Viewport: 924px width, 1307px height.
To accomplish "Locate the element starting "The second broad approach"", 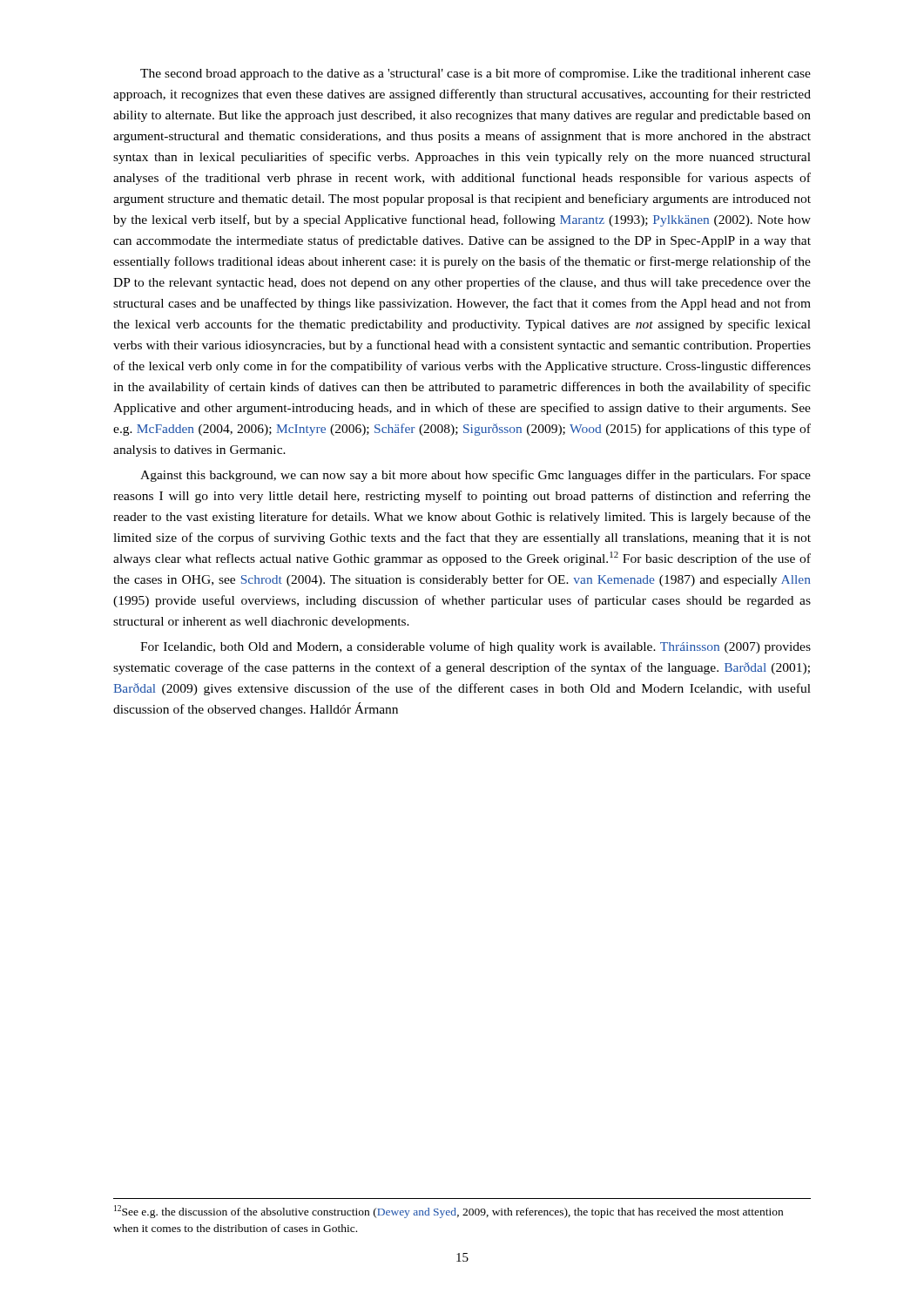I will pos(462,391).
